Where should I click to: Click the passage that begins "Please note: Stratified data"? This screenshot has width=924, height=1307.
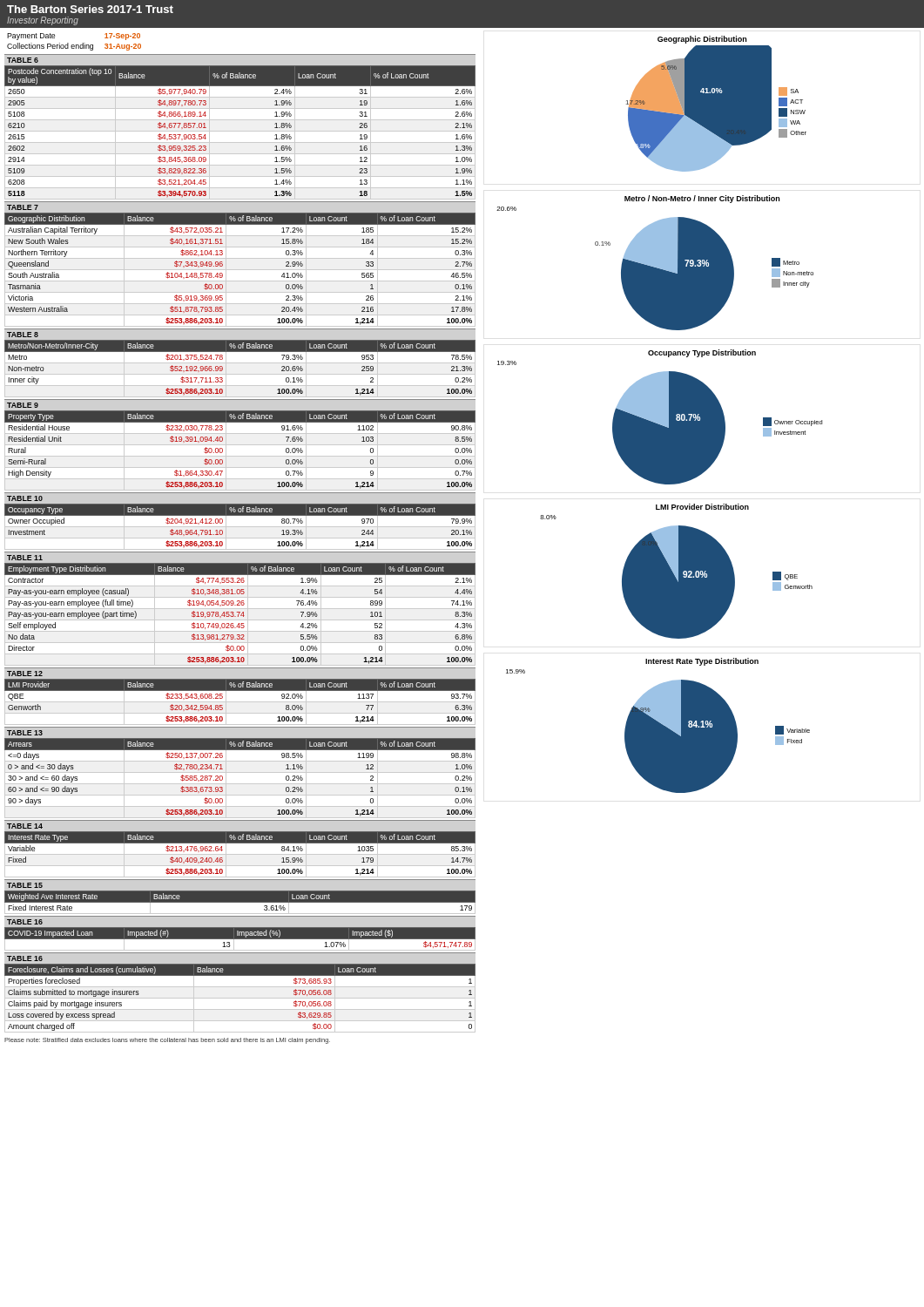pos(167,1040)
